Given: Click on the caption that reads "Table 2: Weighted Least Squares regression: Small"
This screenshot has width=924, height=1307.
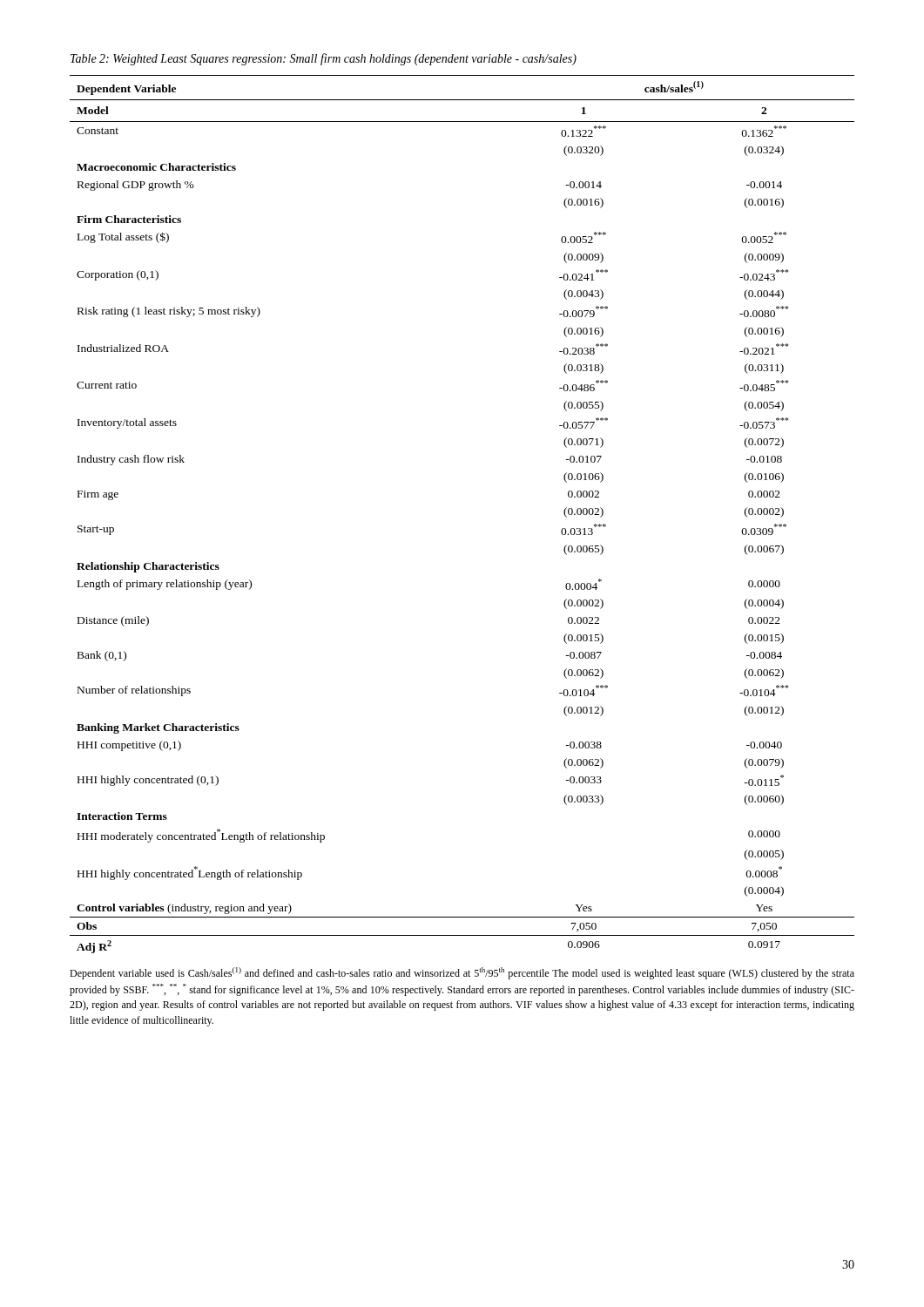Looking at the screenshot, I should 323,59.
